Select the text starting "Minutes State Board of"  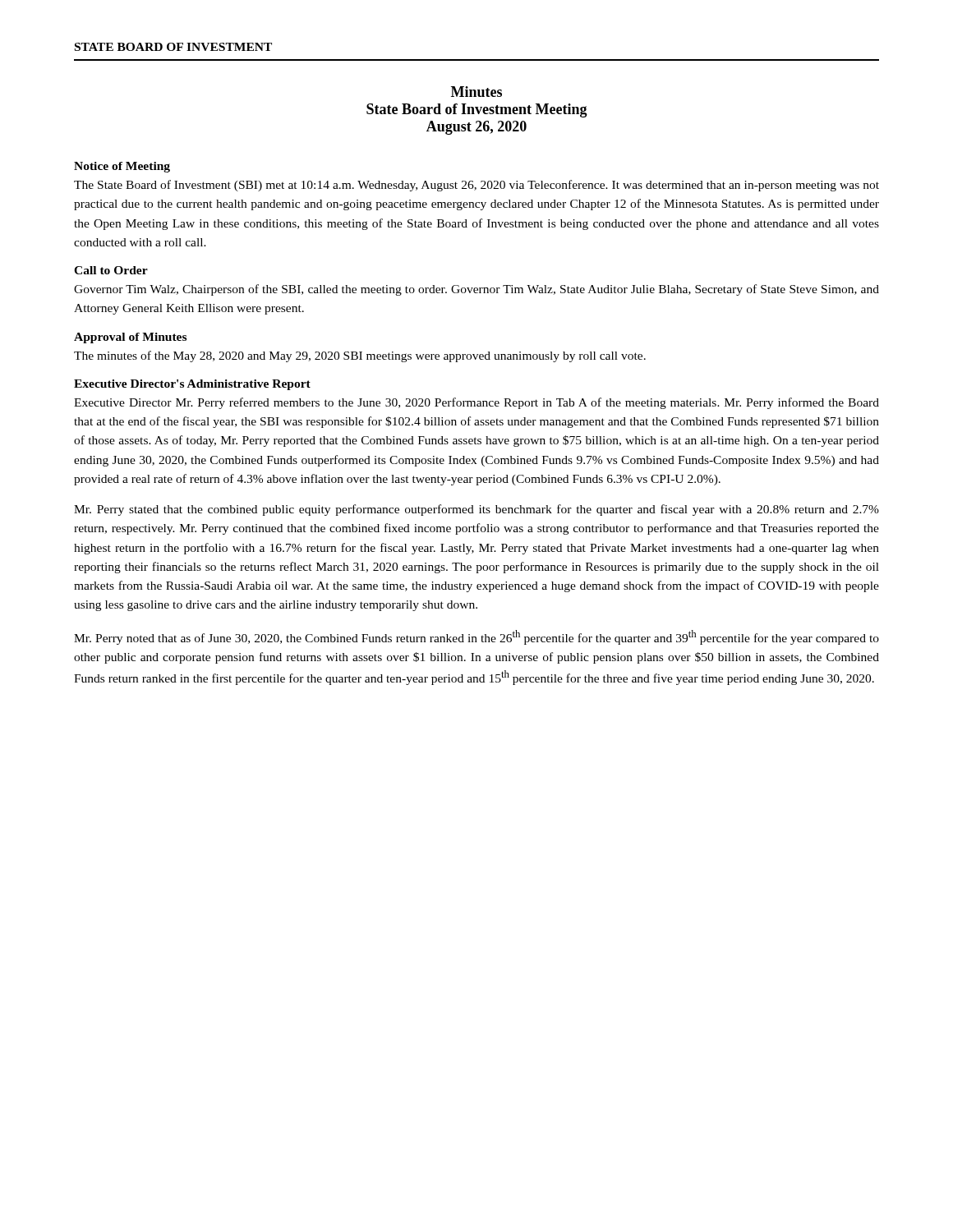[476, 110]
